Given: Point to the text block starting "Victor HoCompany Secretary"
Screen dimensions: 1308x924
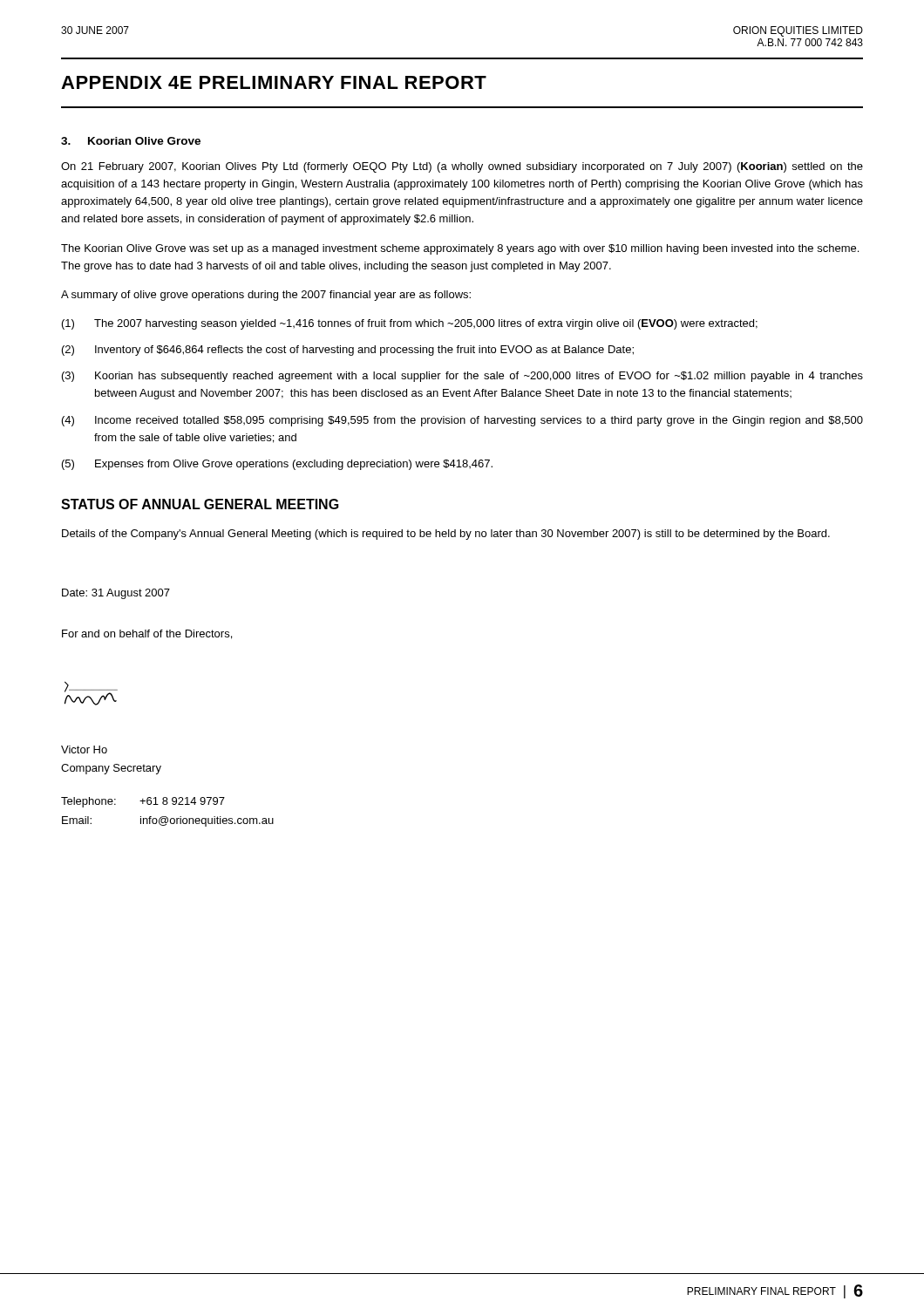Looking at the screenshot, I should point(111,759).
